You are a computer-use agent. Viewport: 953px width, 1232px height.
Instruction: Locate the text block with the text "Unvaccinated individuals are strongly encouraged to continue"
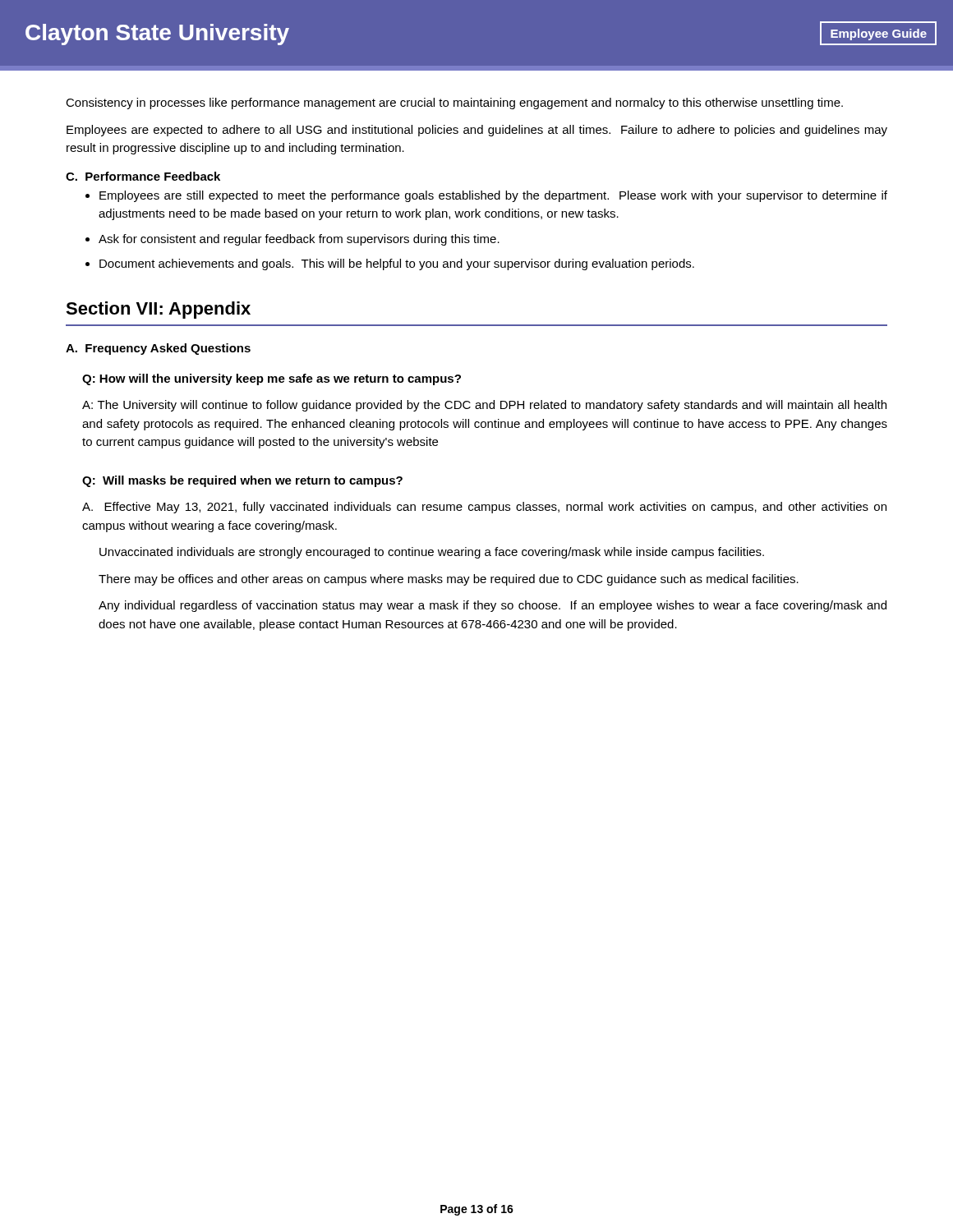[x=432, y=552]
